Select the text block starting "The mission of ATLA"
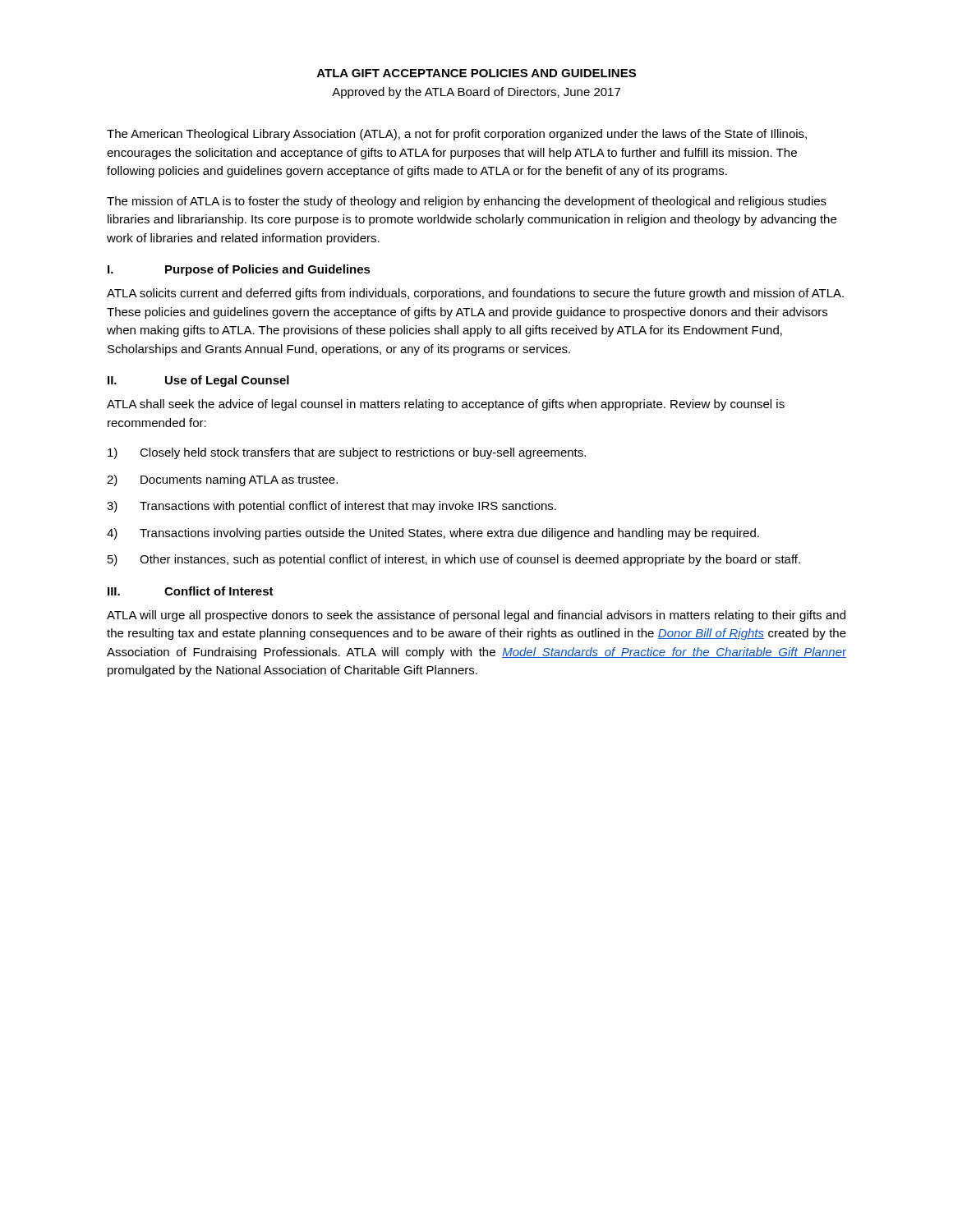The image size is (953, 1232). (x=476, y=220)
